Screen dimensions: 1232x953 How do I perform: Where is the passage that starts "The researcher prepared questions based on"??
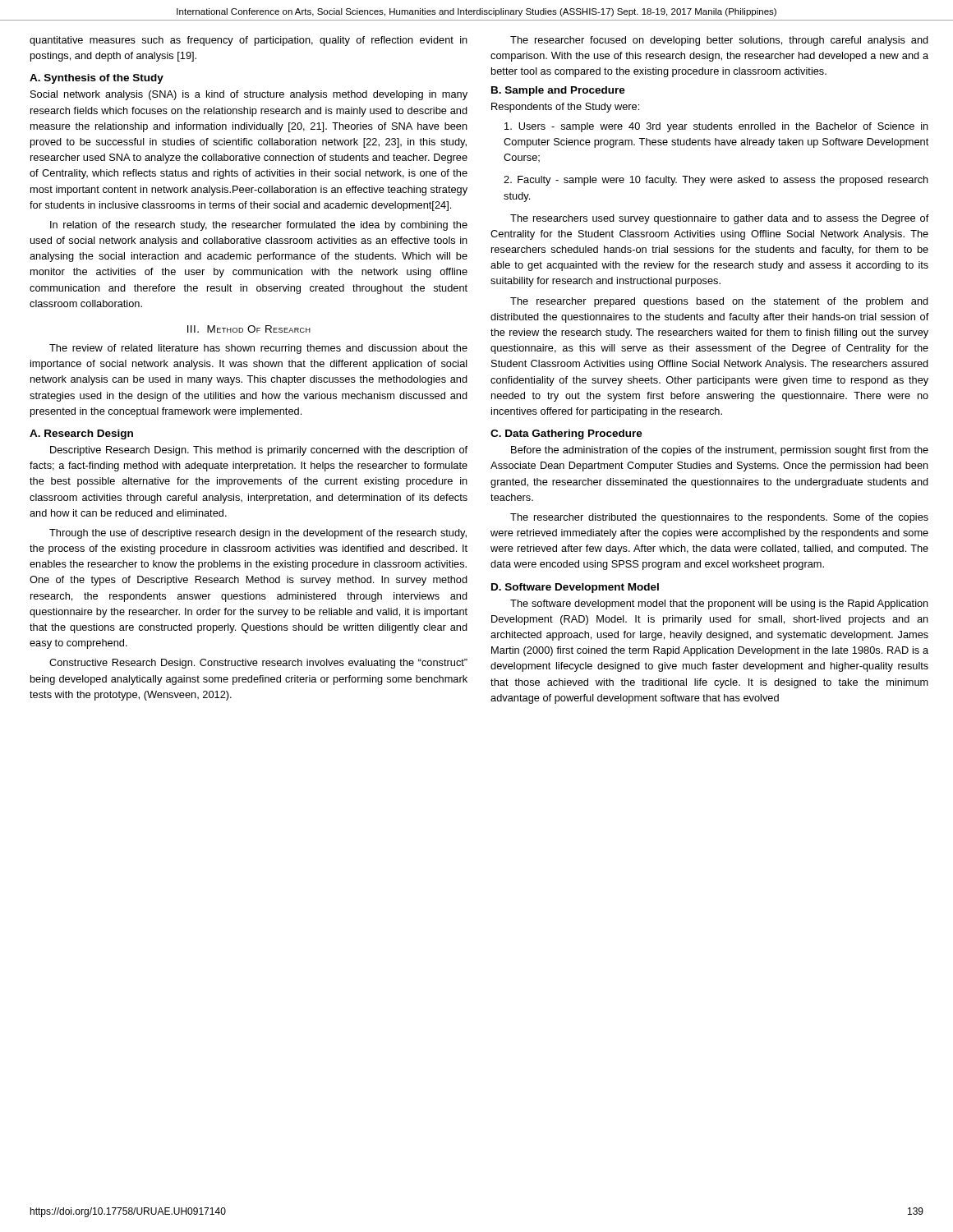point(710,356)
